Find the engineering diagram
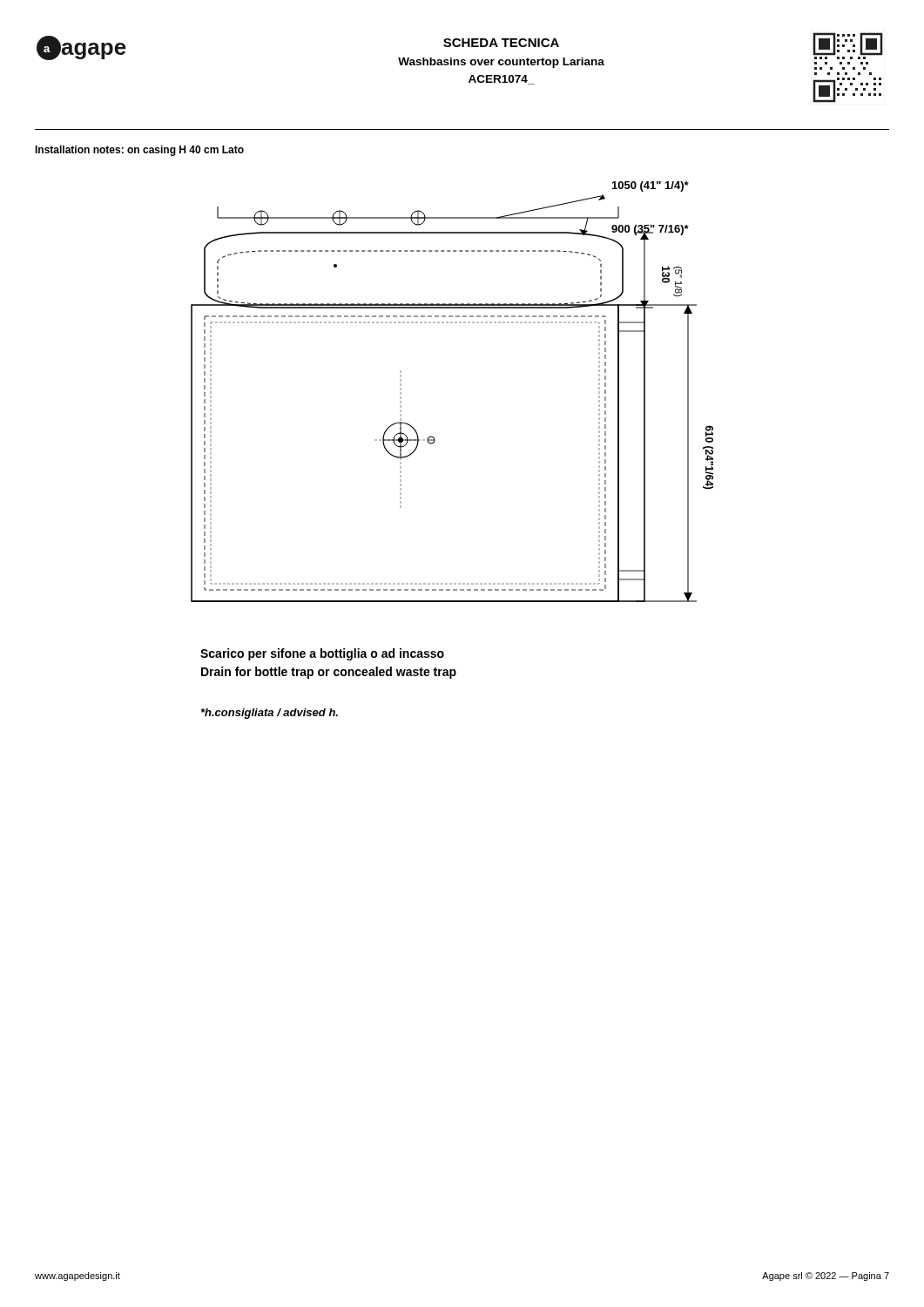924x1307 pixels. pos(479,403)
